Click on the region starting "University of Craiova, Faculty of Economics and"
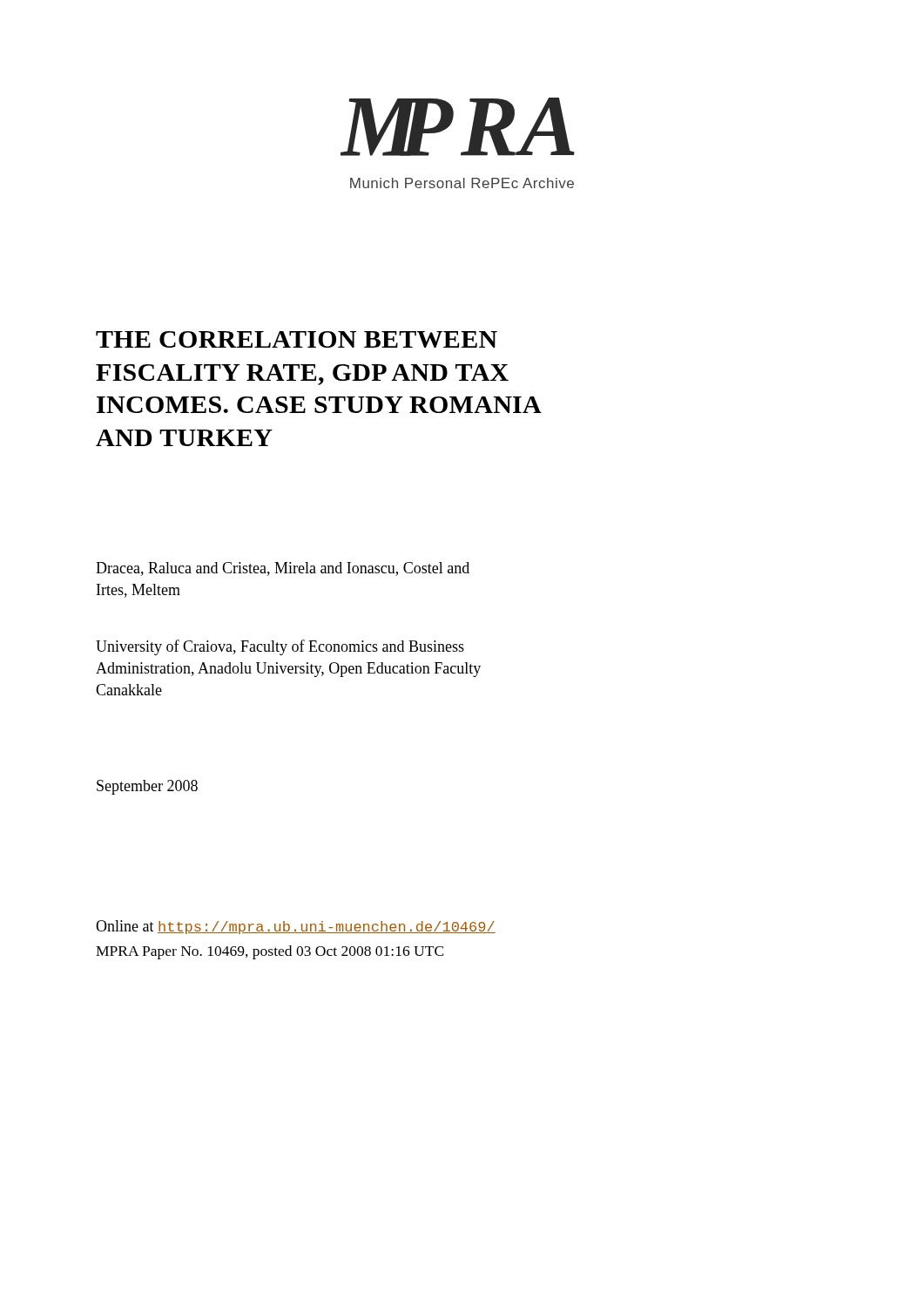Screen dimensions: 1307x924 tap(392, 669)
